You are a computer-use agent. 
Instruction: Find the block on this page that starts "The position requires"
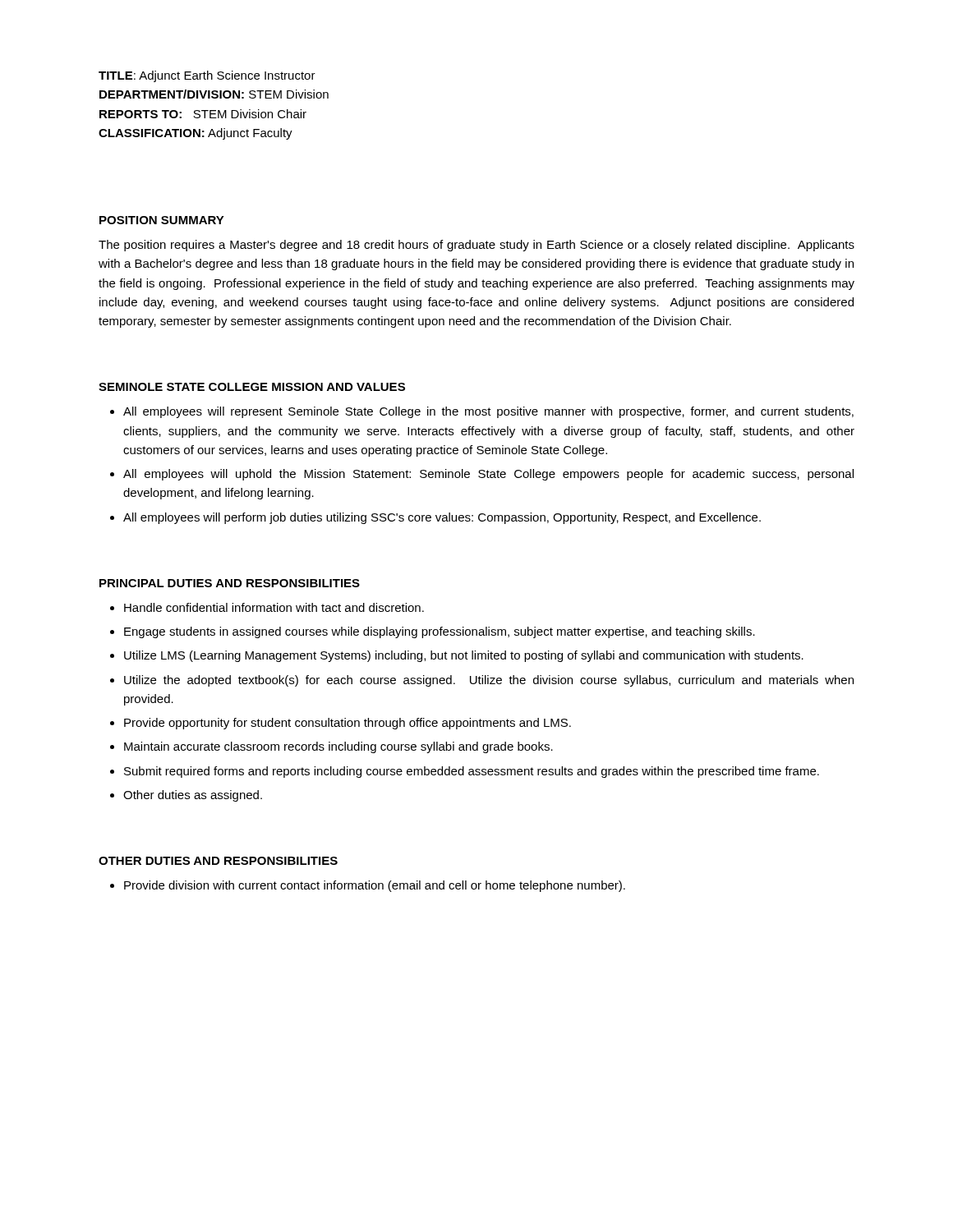[x=476, y=283]
